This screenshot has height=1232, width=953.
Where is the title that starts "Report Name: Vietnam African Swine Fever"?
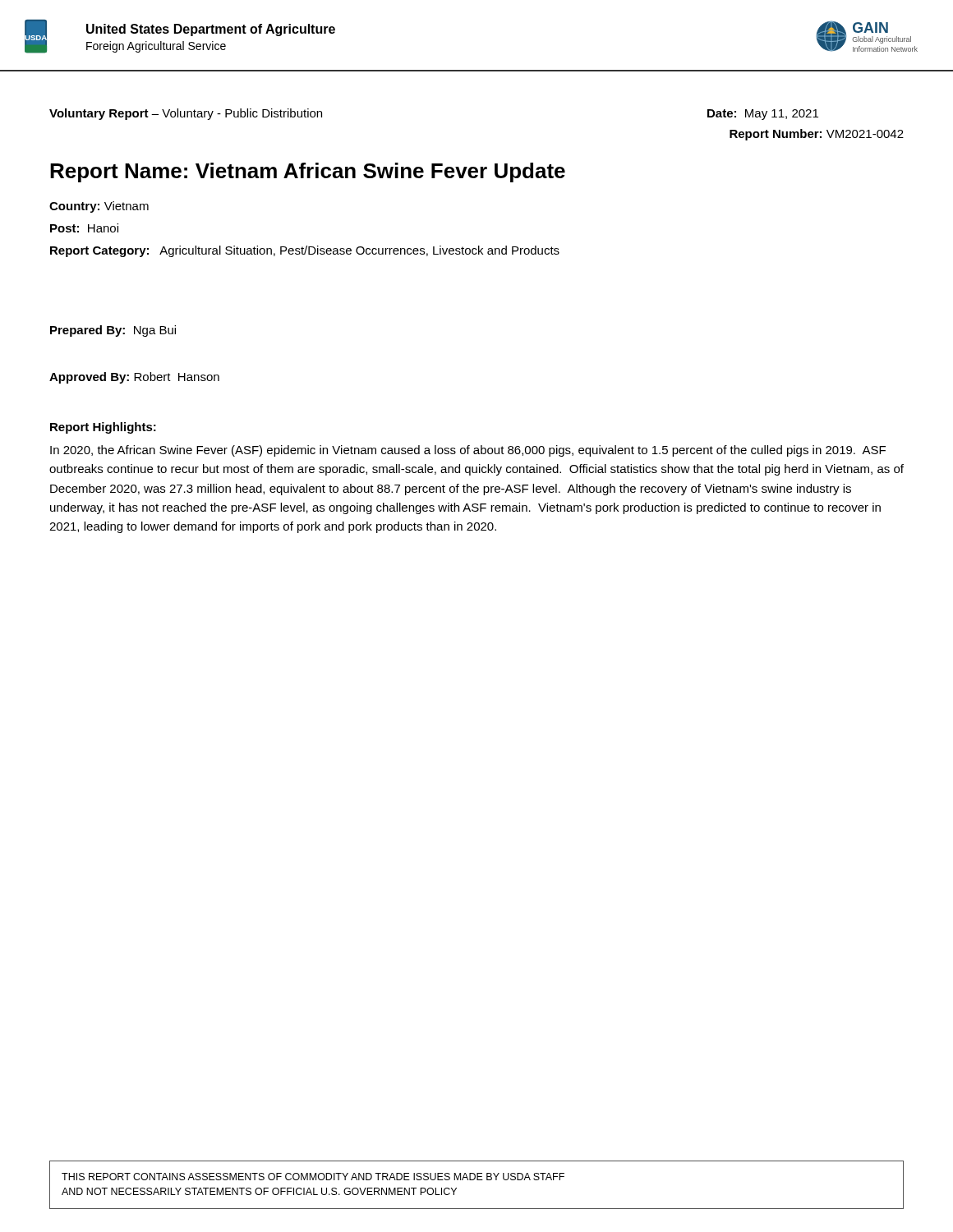point(307,171)
